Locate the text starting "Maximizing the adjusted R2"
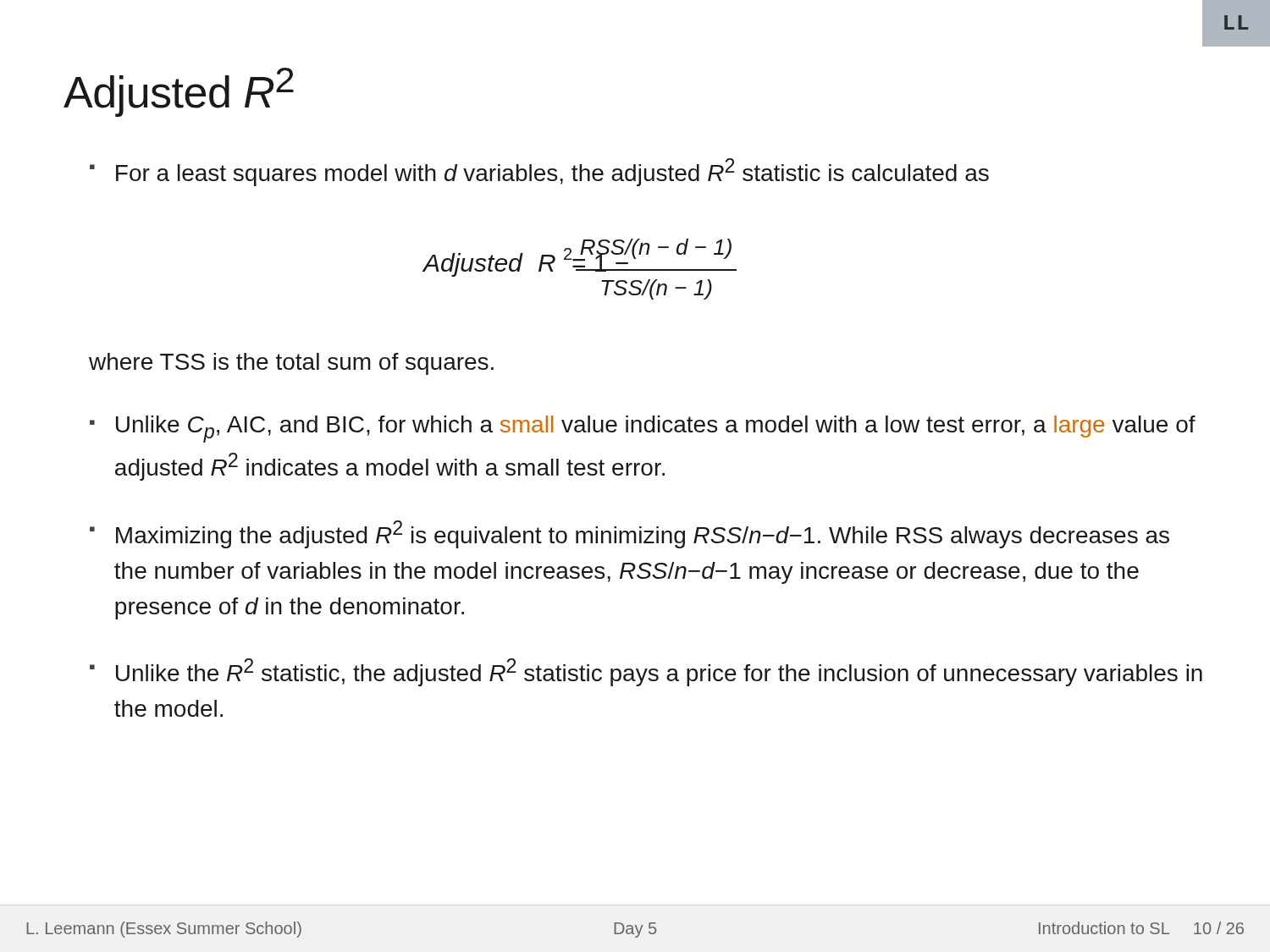This screenshot has width=1270, height=952. [648, 569]
